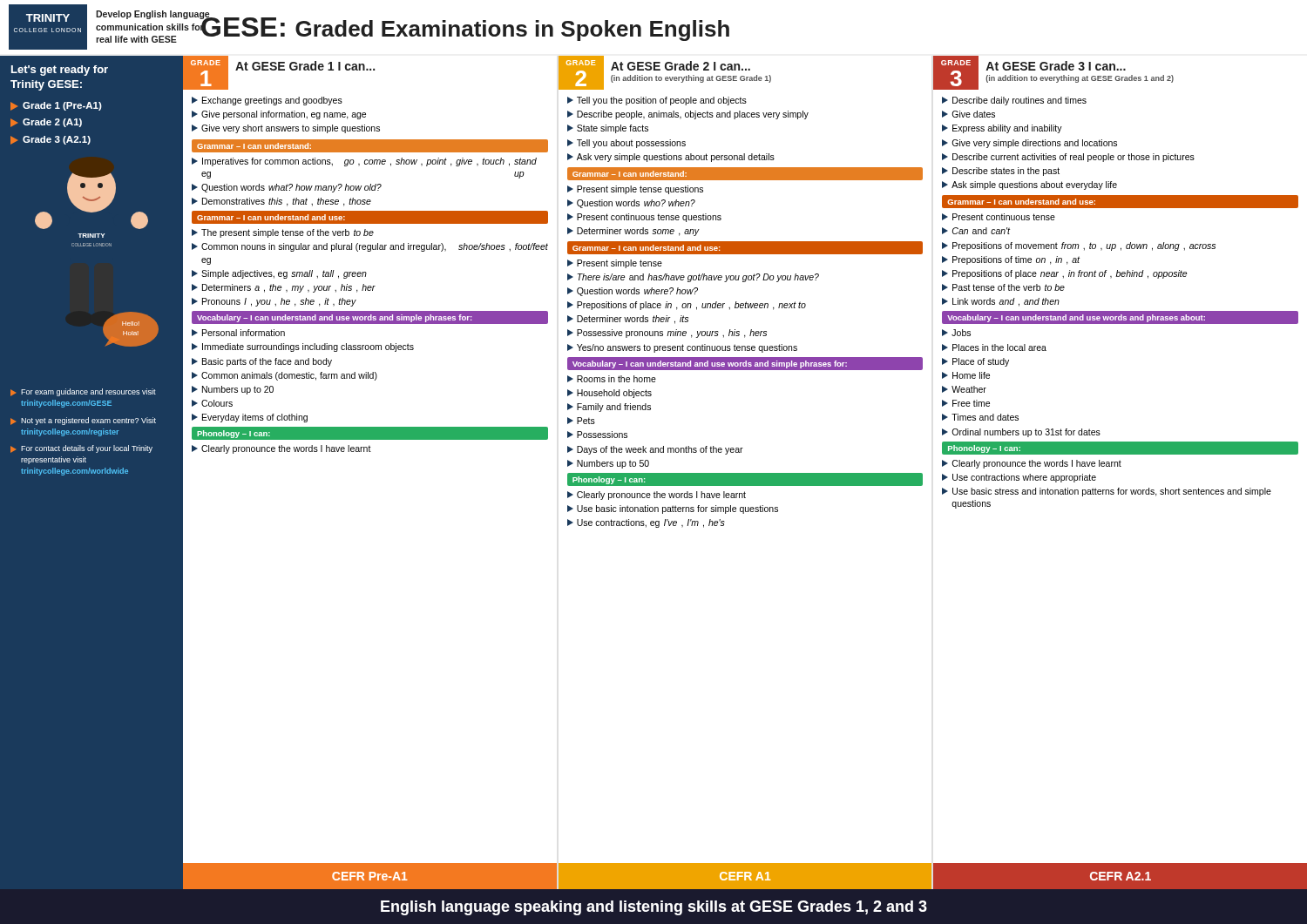
Task: Locate the list item containing "Prepositions of place near, in front"
Action: pos(1065,273)
